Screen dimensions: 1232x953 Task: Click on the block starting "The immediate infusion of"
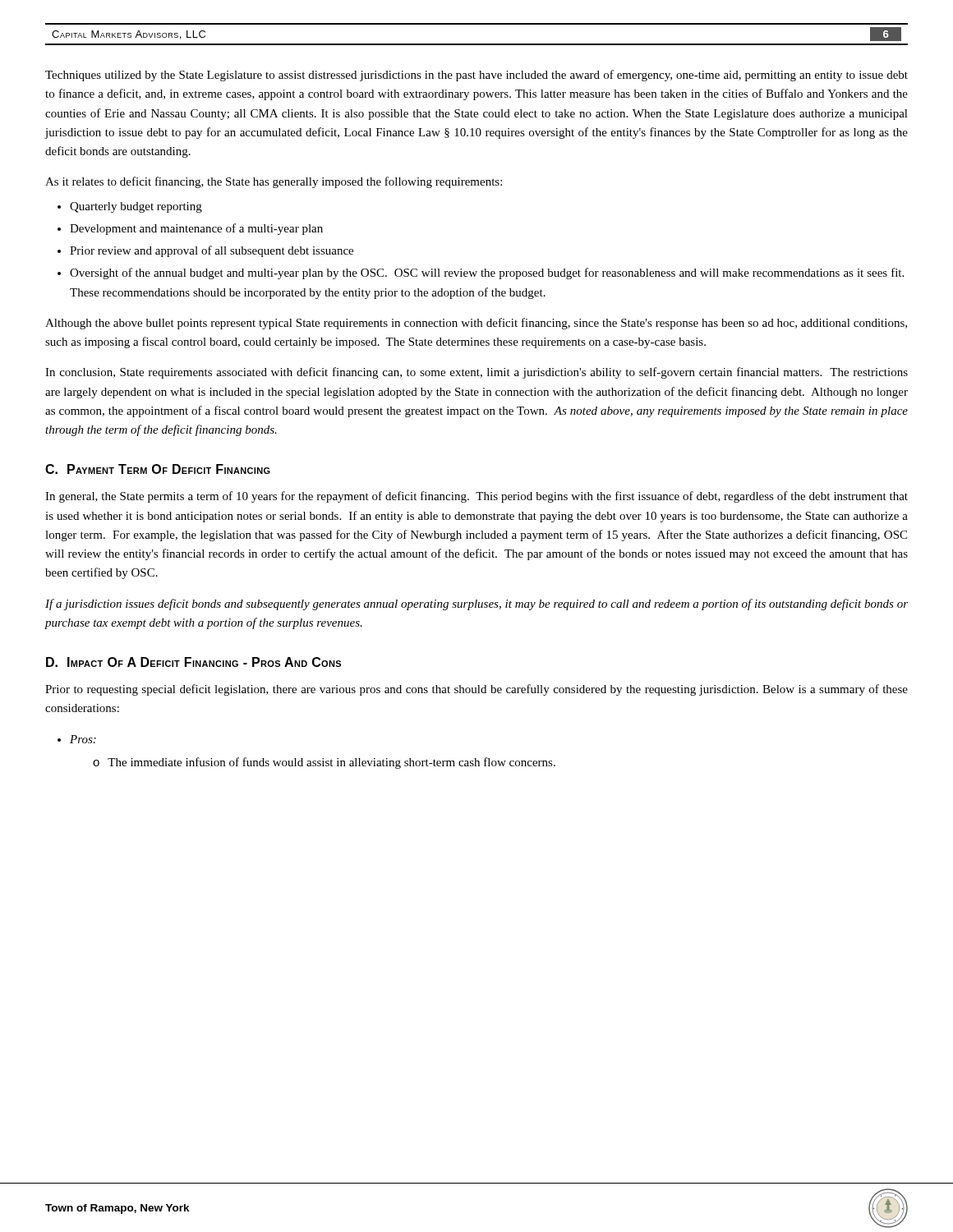(x=332, y=762)
